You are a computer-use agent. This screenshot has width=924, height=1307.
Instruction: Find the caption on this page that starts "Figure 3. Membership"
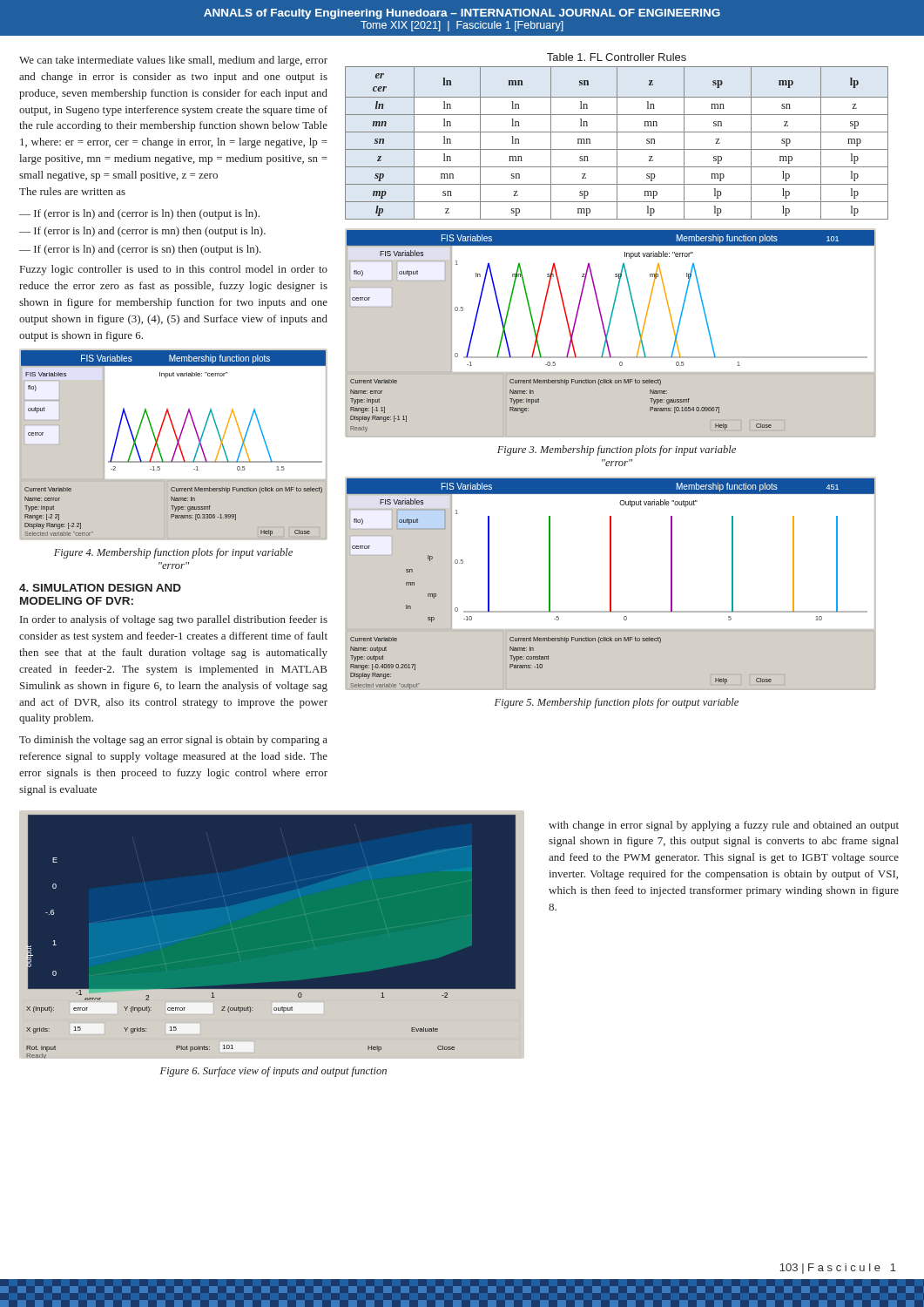click(617, 456)
